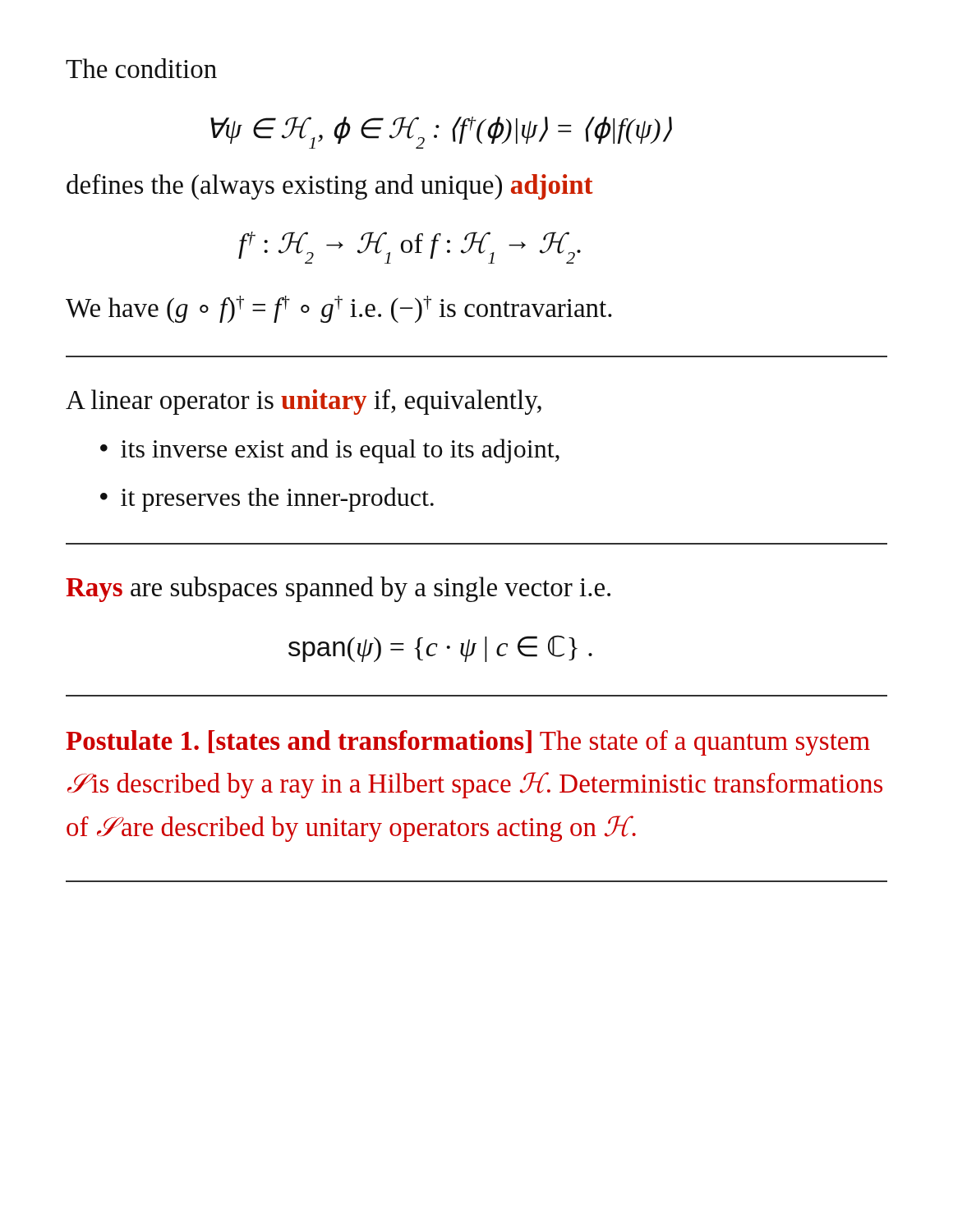Viewport: 953px width, 1232px height.
Task: Click on the formula with the text "f† : ℋ2 → ℋ1"
Action: pos(476,243)
